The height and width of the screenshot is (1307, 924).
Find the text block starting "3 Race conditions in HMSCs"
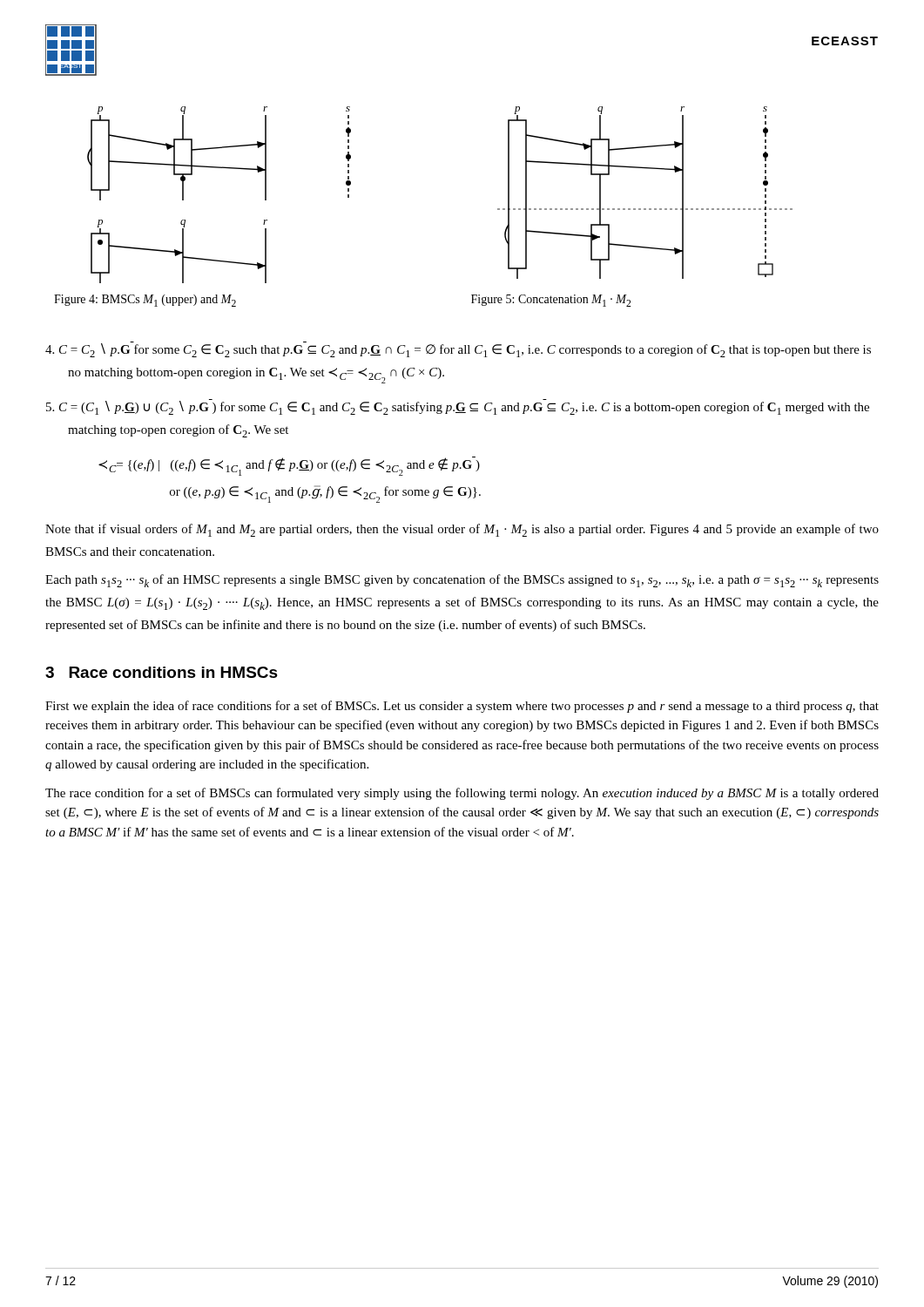pos(162,672)
